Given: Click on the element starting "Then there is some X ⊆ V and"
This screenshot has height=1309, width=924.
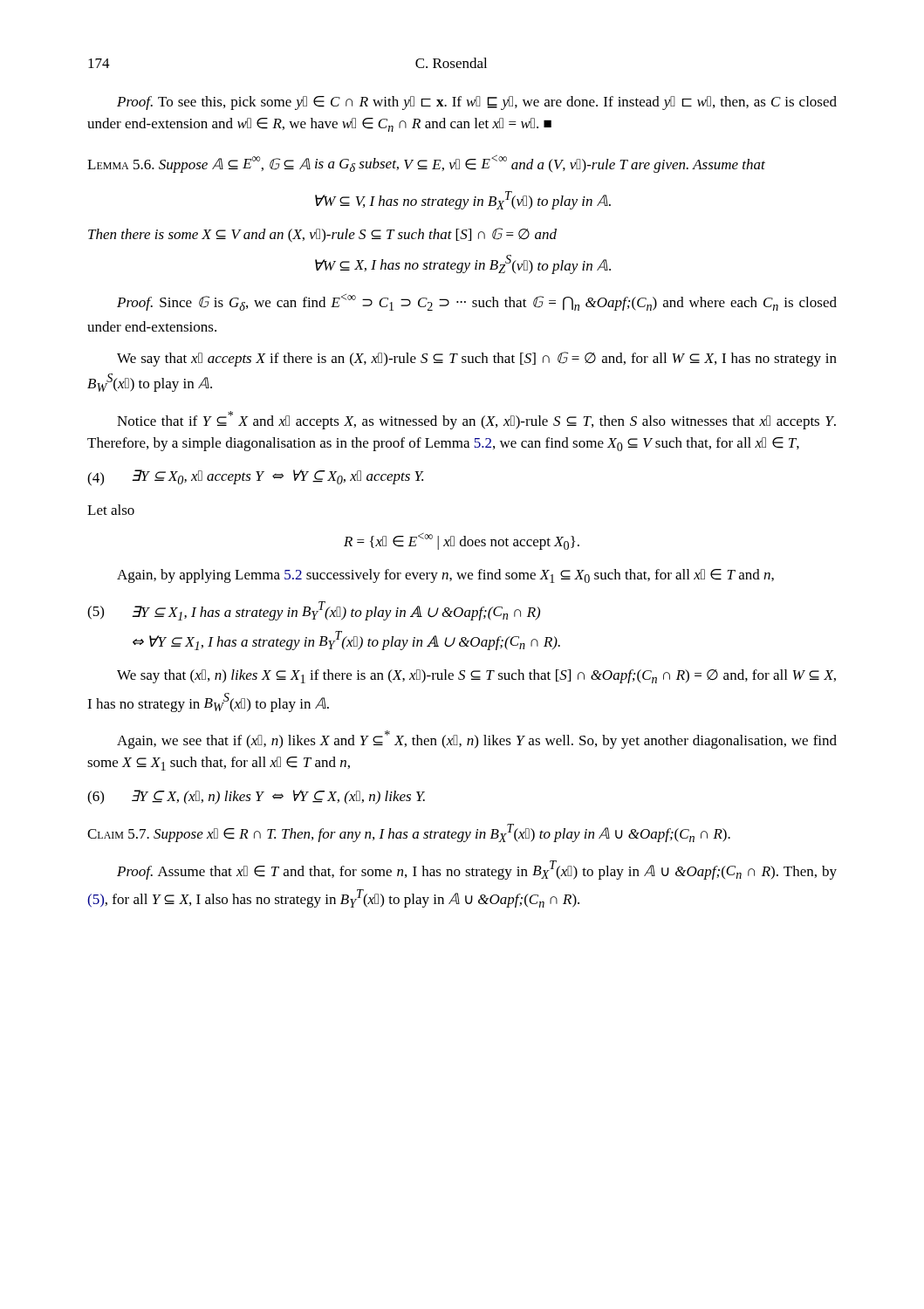Looking at the screenshot, I should pos(462,235).
